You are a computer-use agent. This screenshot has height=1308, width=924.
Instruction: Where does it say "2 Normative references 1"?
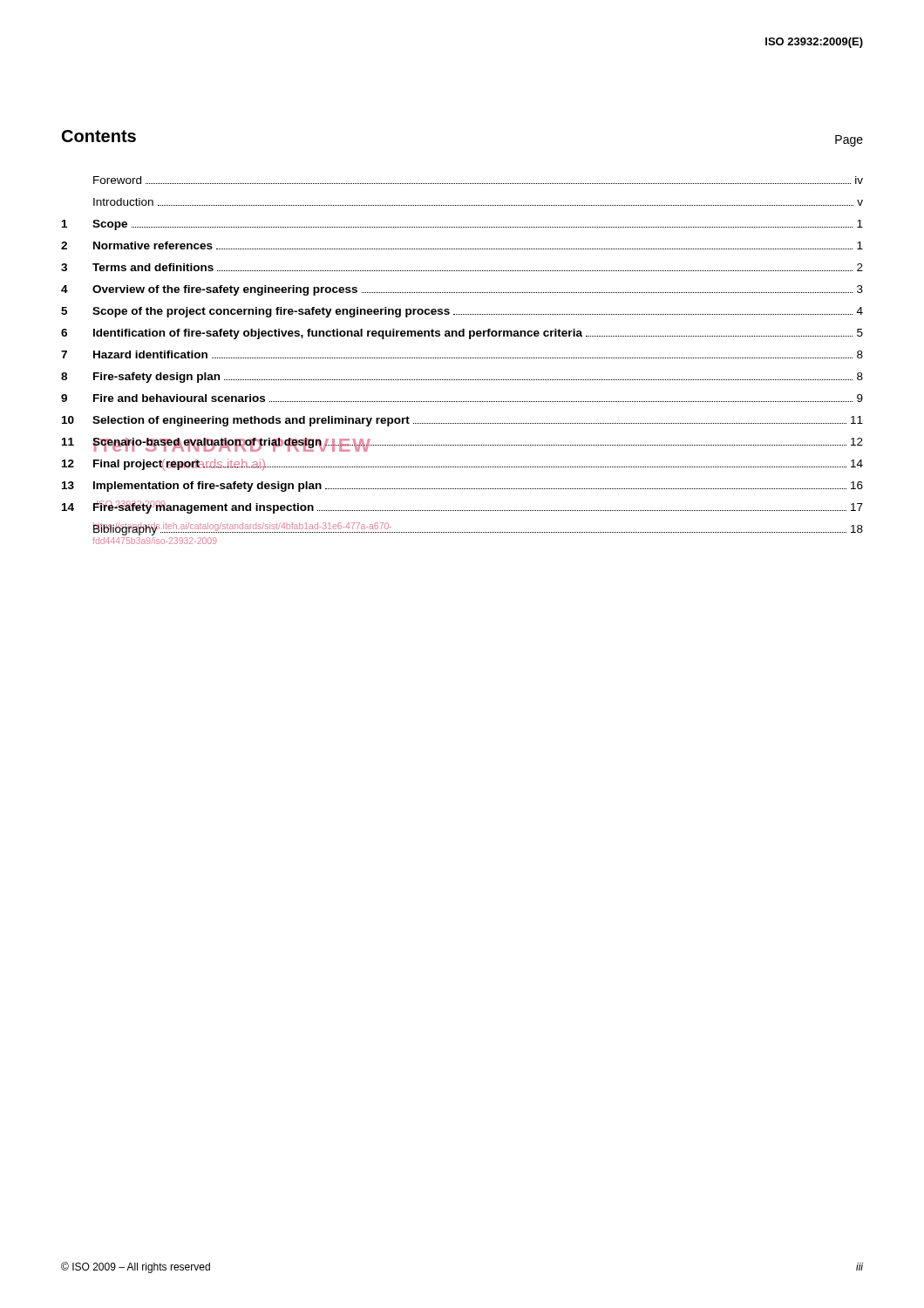coord(462,246)
